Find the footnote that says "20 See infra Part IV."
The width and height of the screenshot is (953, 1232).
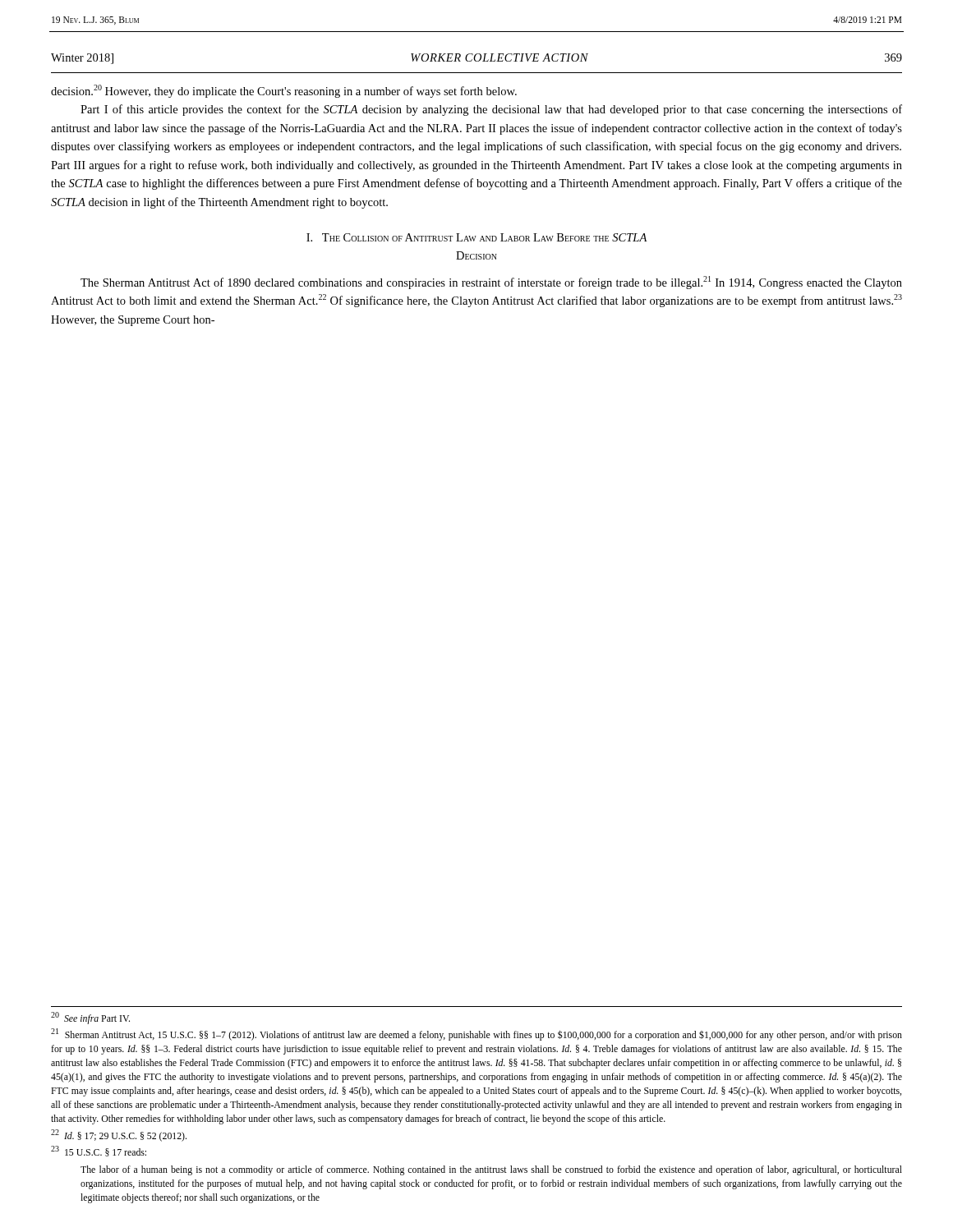(91, 1018)
